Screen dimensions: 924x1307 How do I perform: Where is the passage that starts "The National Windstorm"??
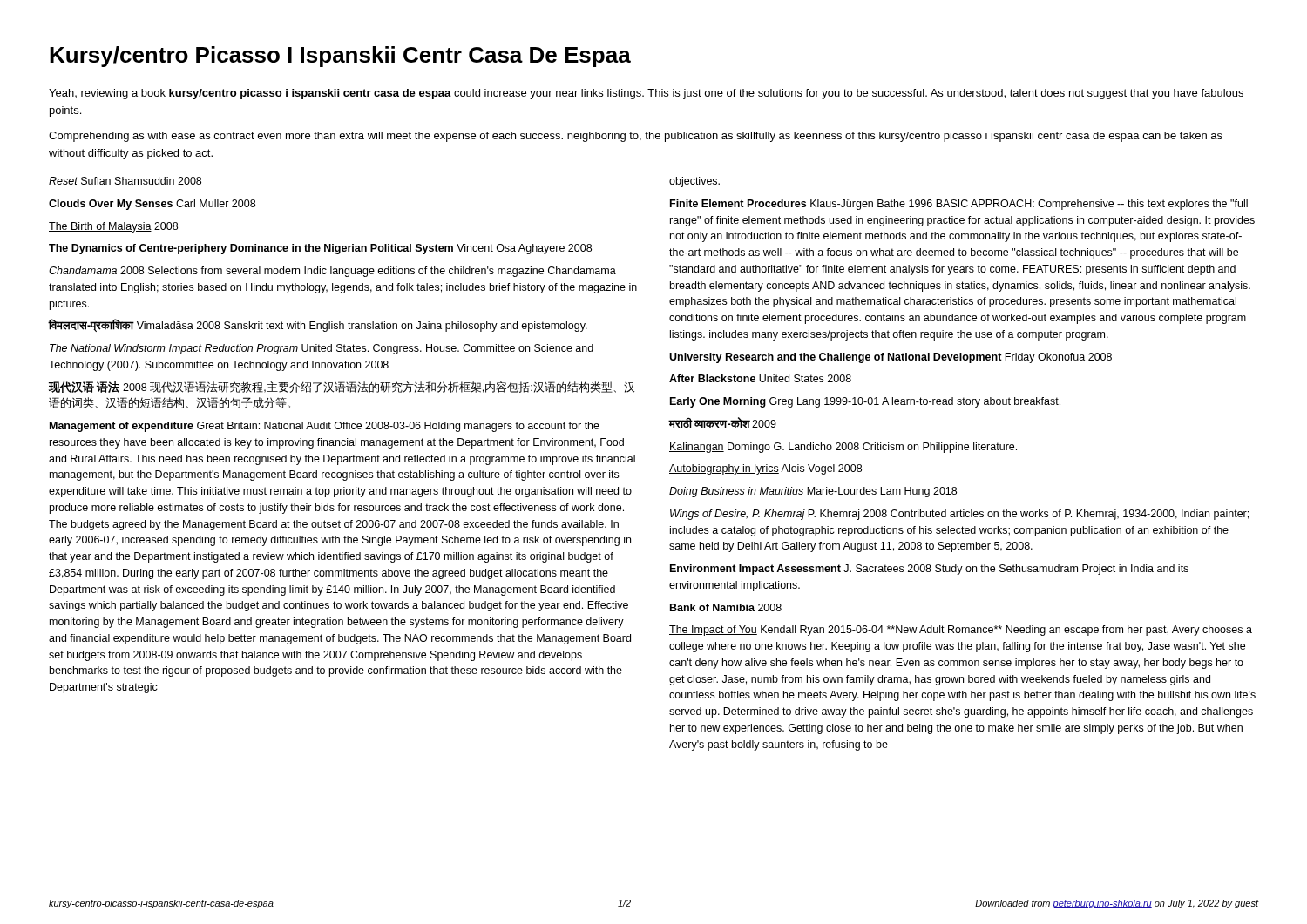pos(343,357)
